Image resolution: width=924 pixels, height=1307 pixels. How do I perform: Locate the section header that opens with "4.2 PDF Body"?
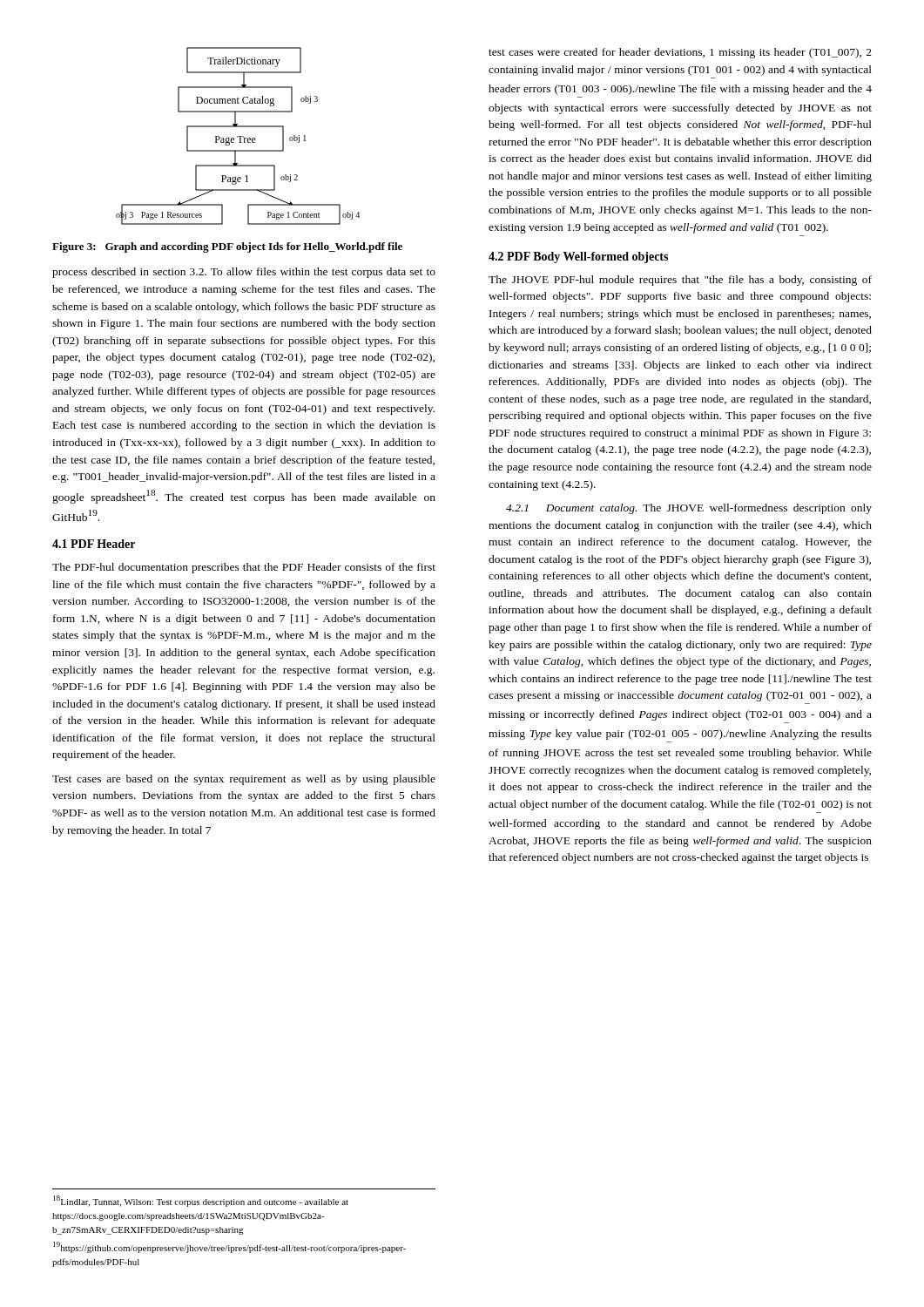[578, 257]
